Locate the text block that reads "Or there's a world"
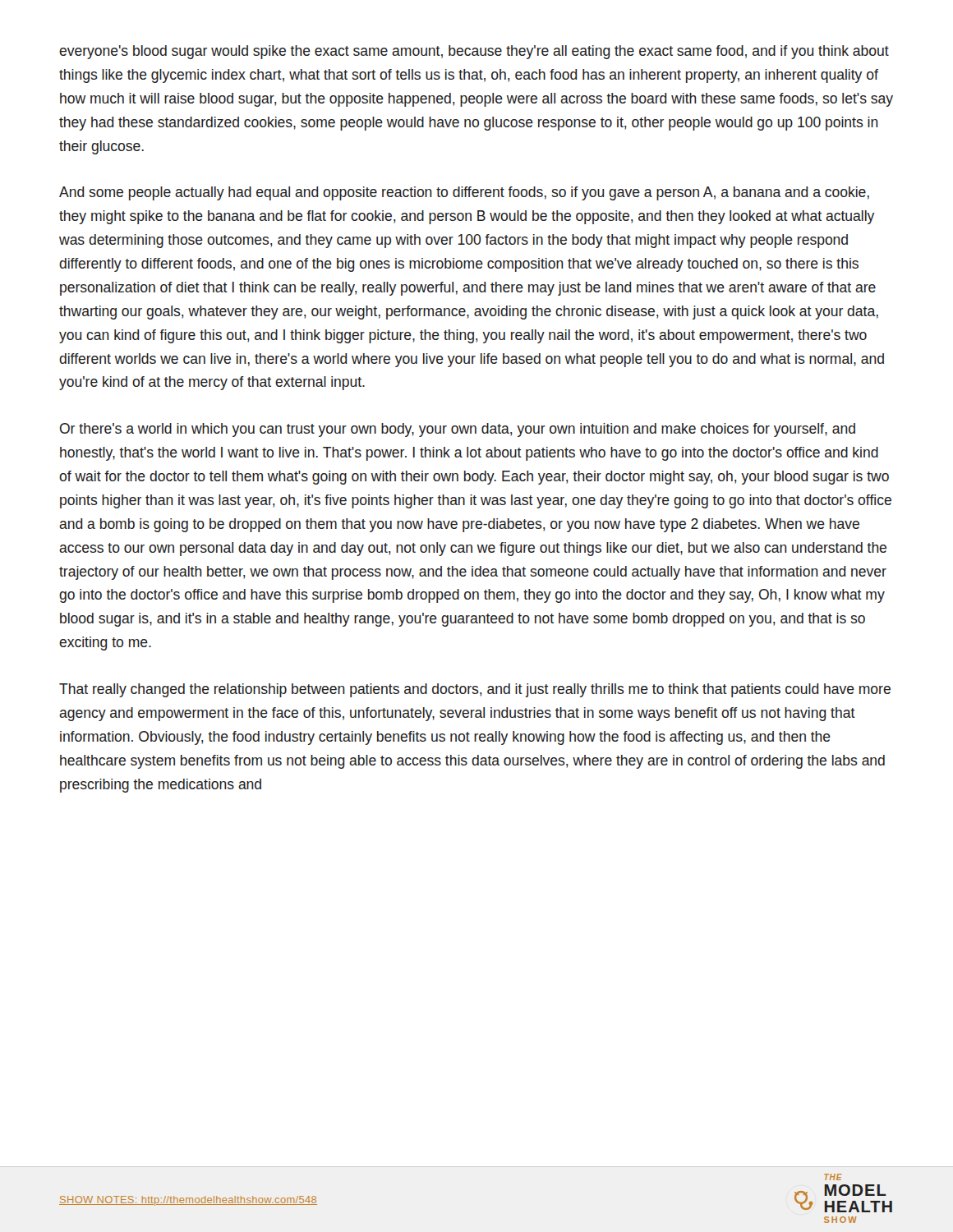Viewport: 953px width, 1232px height. (x=476, y=536)
